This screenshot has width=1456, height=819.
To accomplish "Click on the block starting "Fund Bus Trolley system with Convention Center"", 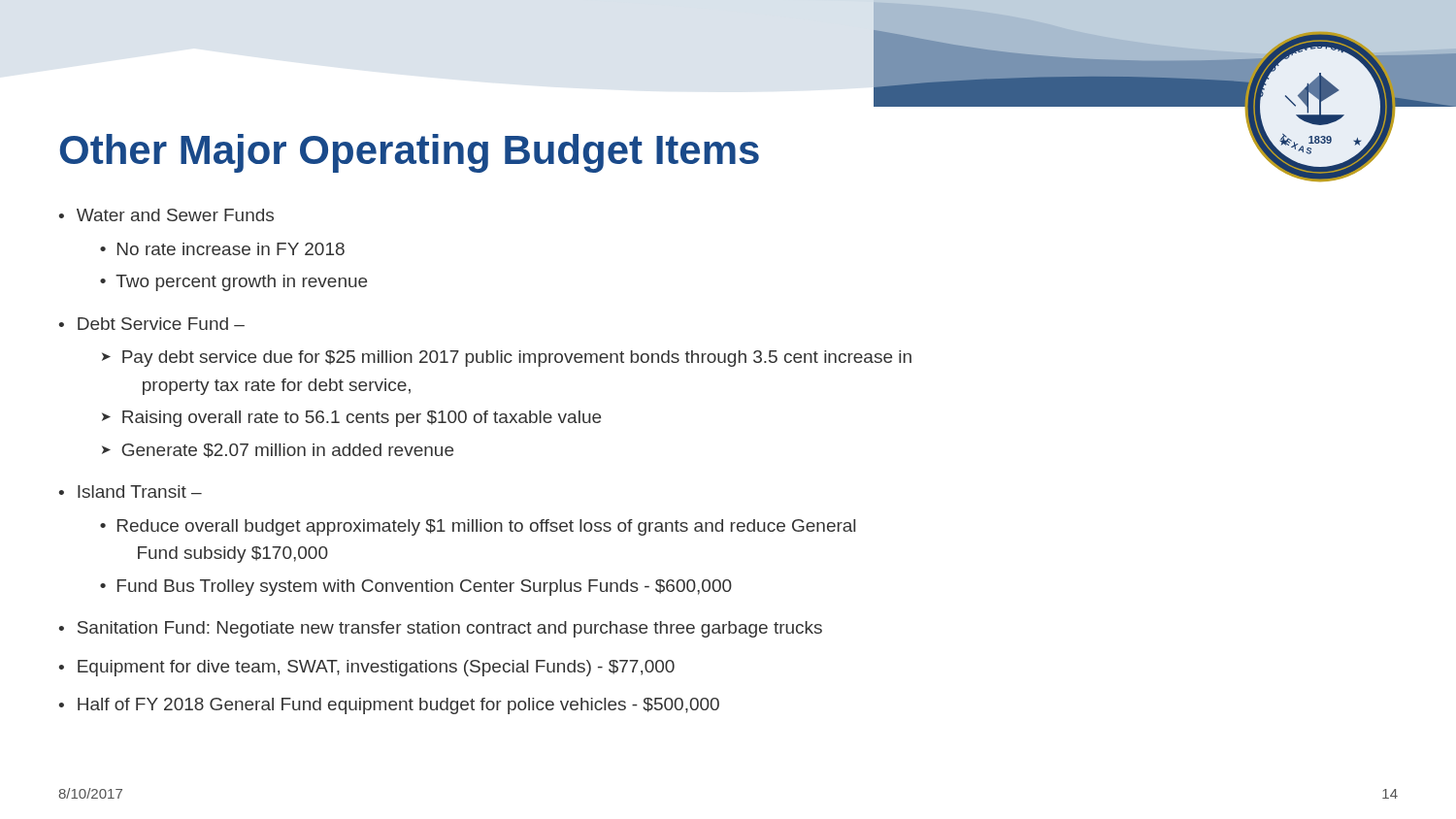I will point(424,586).
